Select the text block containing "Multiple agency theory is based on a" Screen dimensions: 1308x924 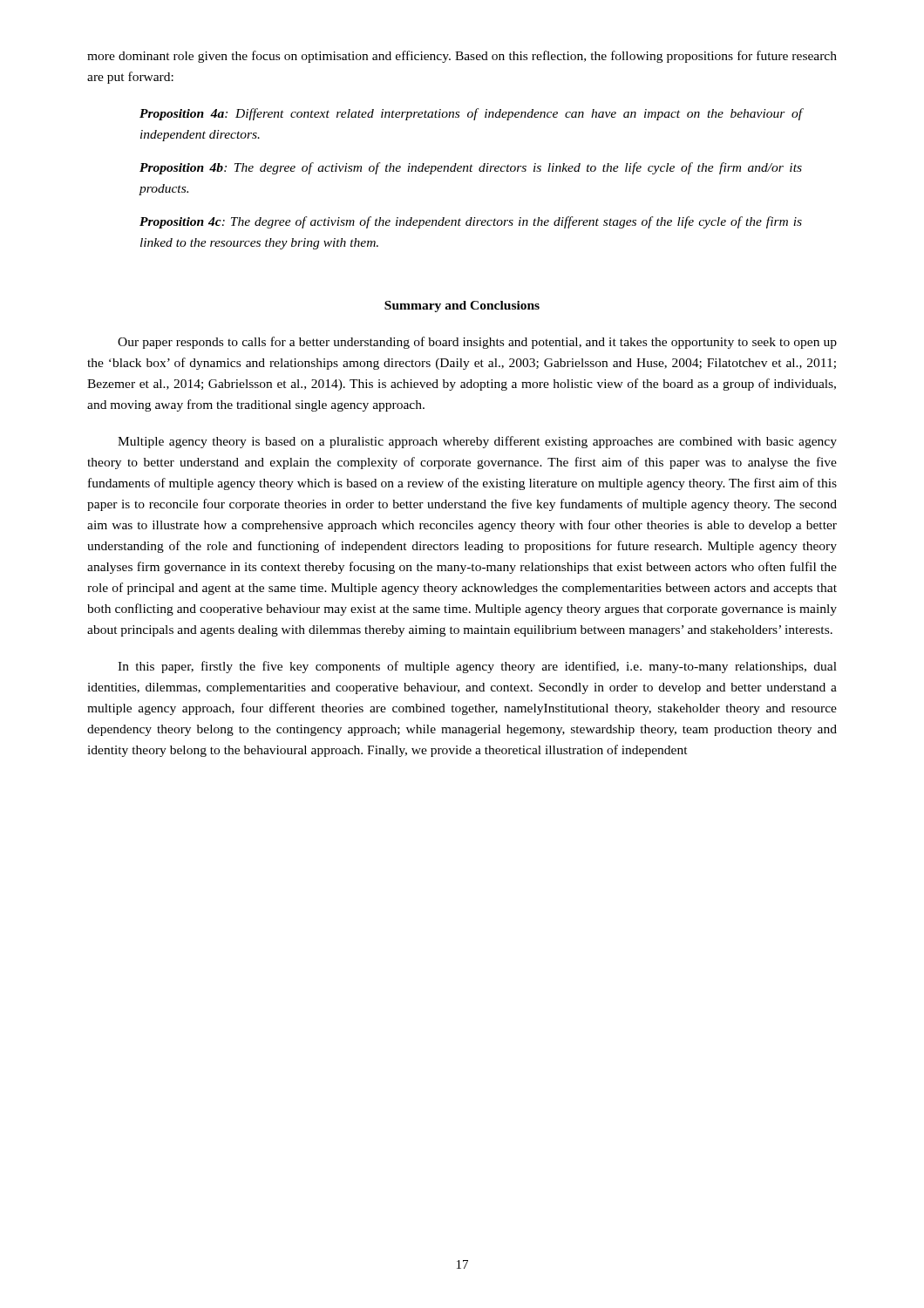462,536
